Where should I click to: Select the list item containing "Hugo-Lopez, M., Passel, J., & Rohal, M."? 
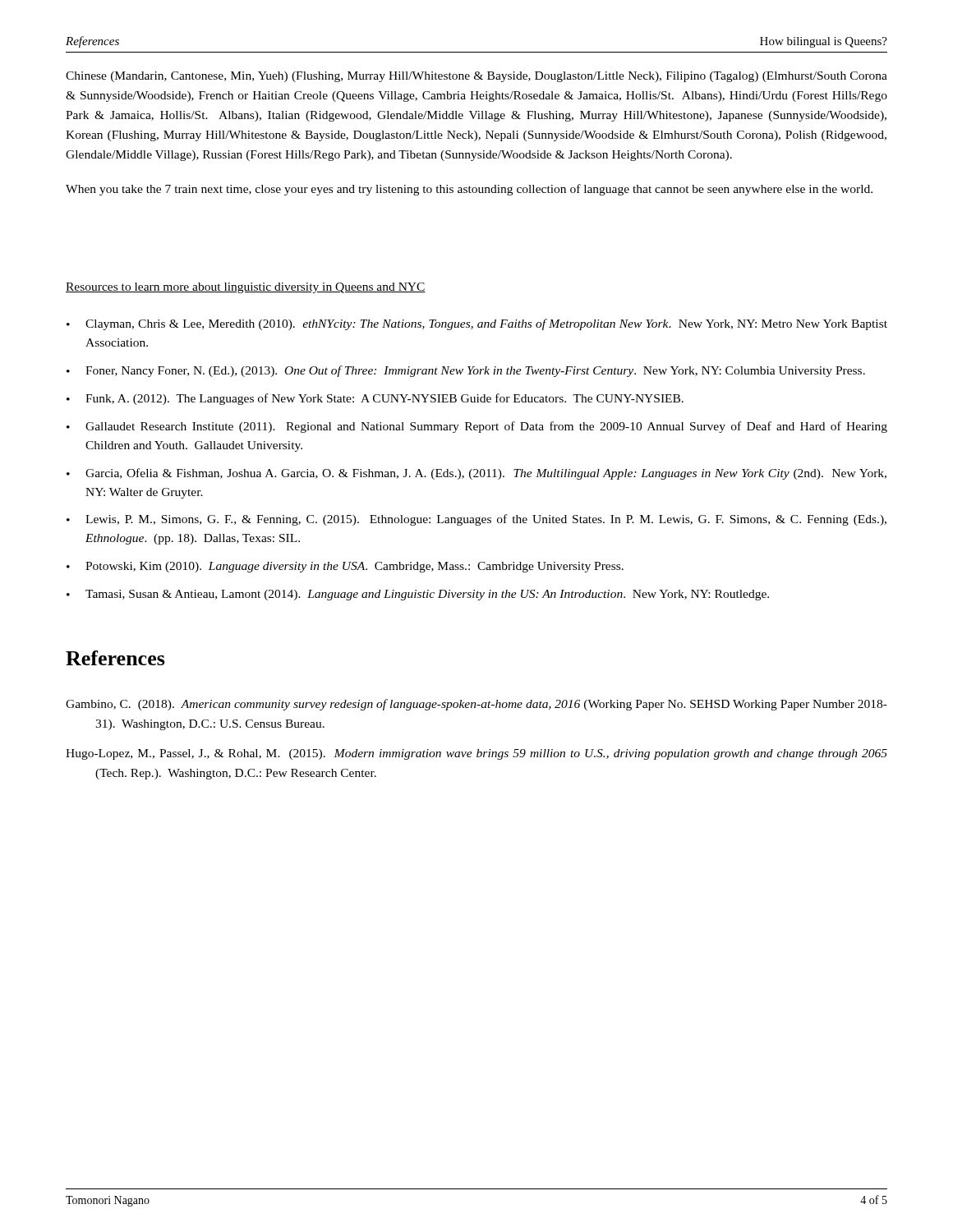[476, 763]
